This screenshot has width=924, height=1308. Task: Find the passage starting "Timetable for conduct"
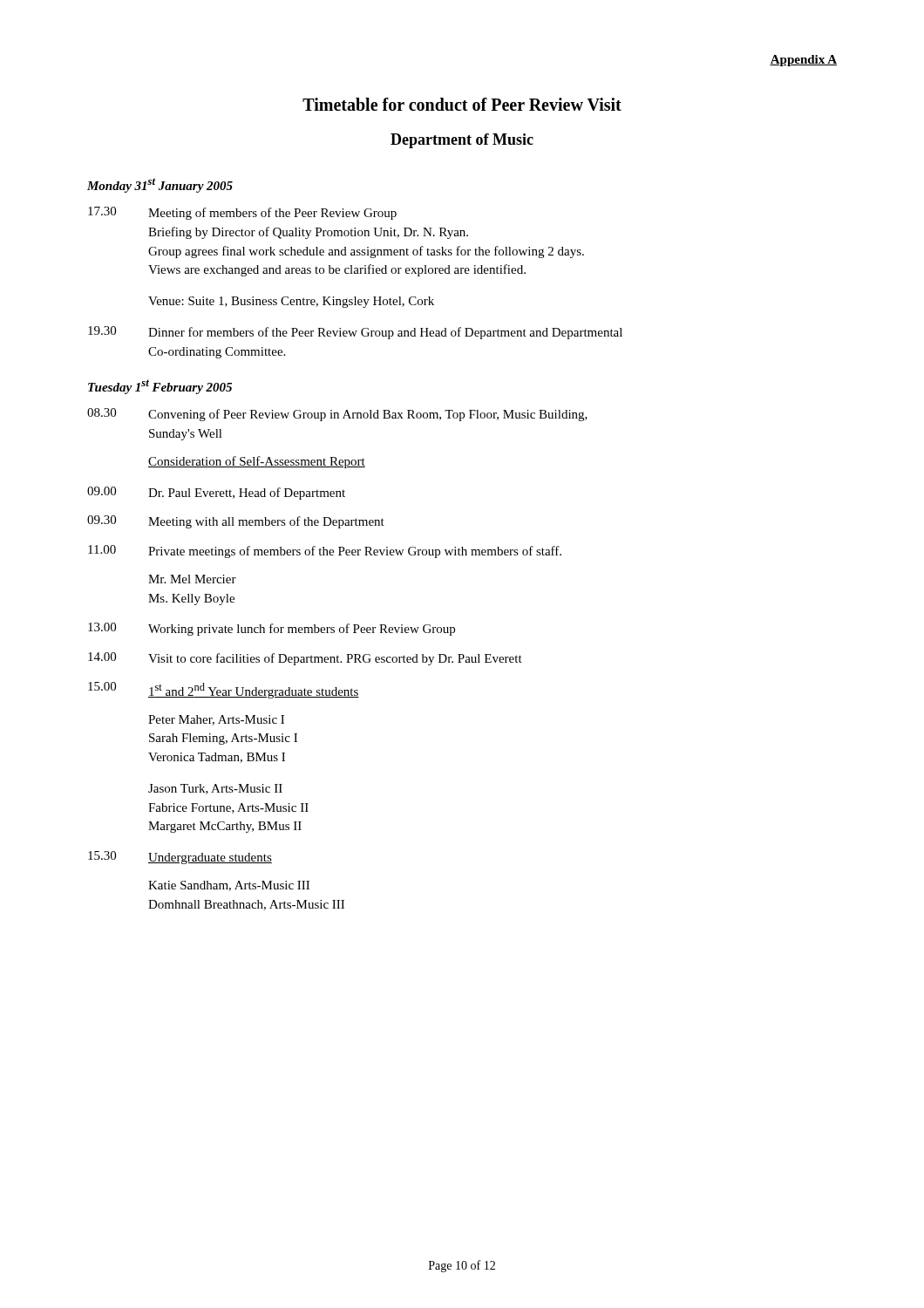pyautogui.click(x=462, y=105)
